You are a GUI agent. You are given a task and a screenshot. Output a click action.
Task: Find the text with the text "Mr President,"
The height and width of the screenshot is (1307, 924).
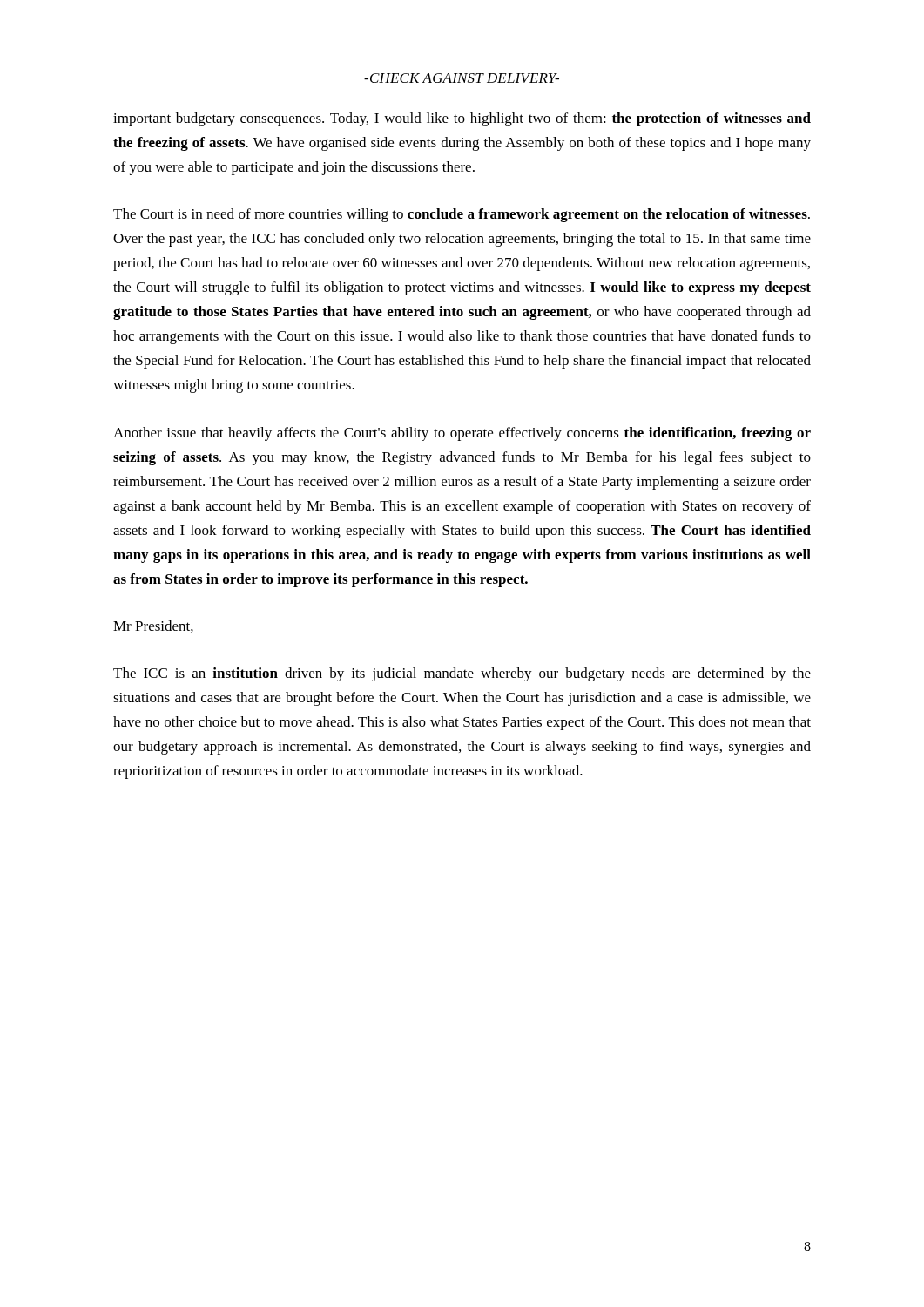pos(154,626)
